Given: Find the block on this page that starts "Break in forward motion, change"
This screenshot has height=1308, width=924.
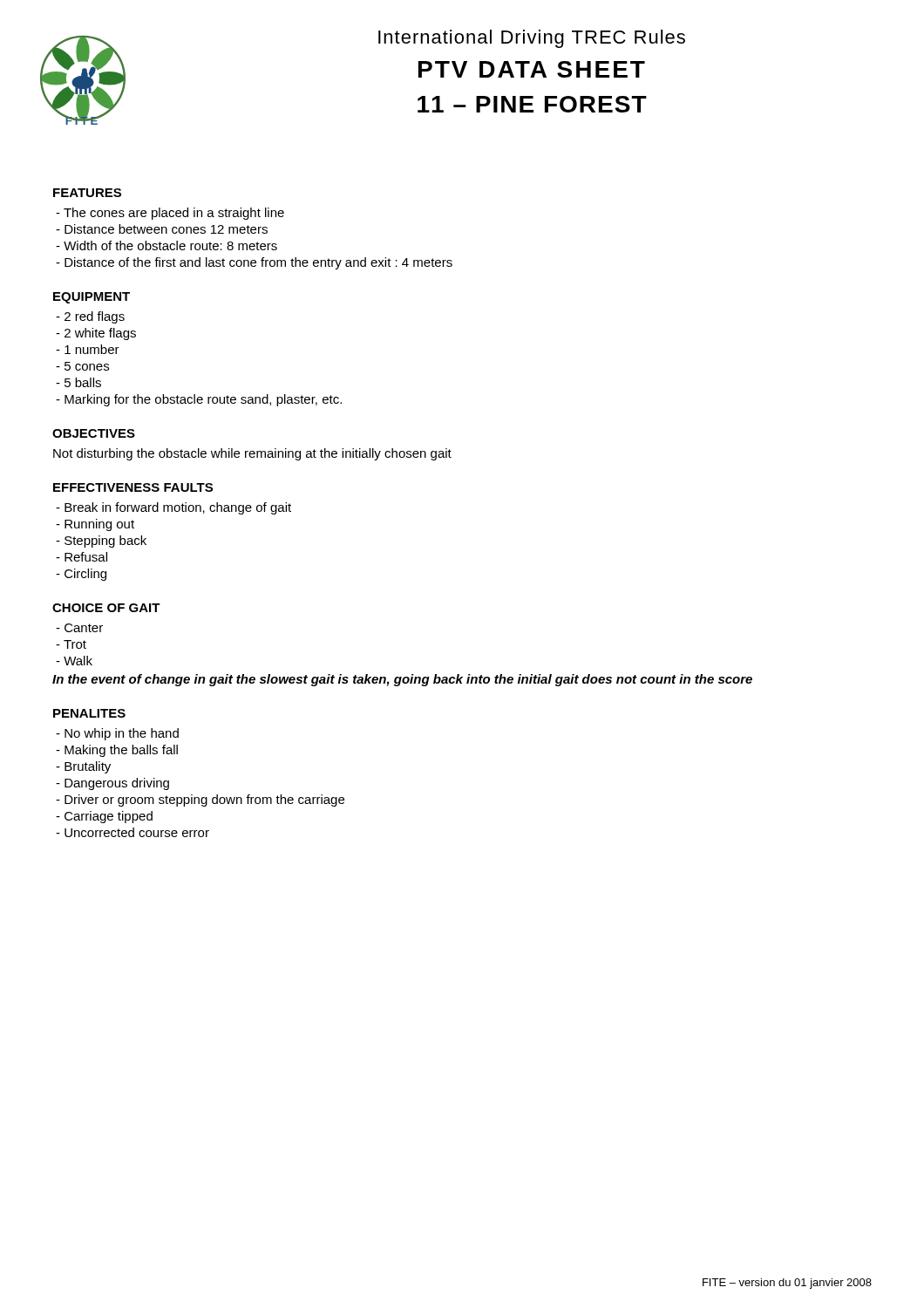Looking at the screenshot, I should coord(174,507).
